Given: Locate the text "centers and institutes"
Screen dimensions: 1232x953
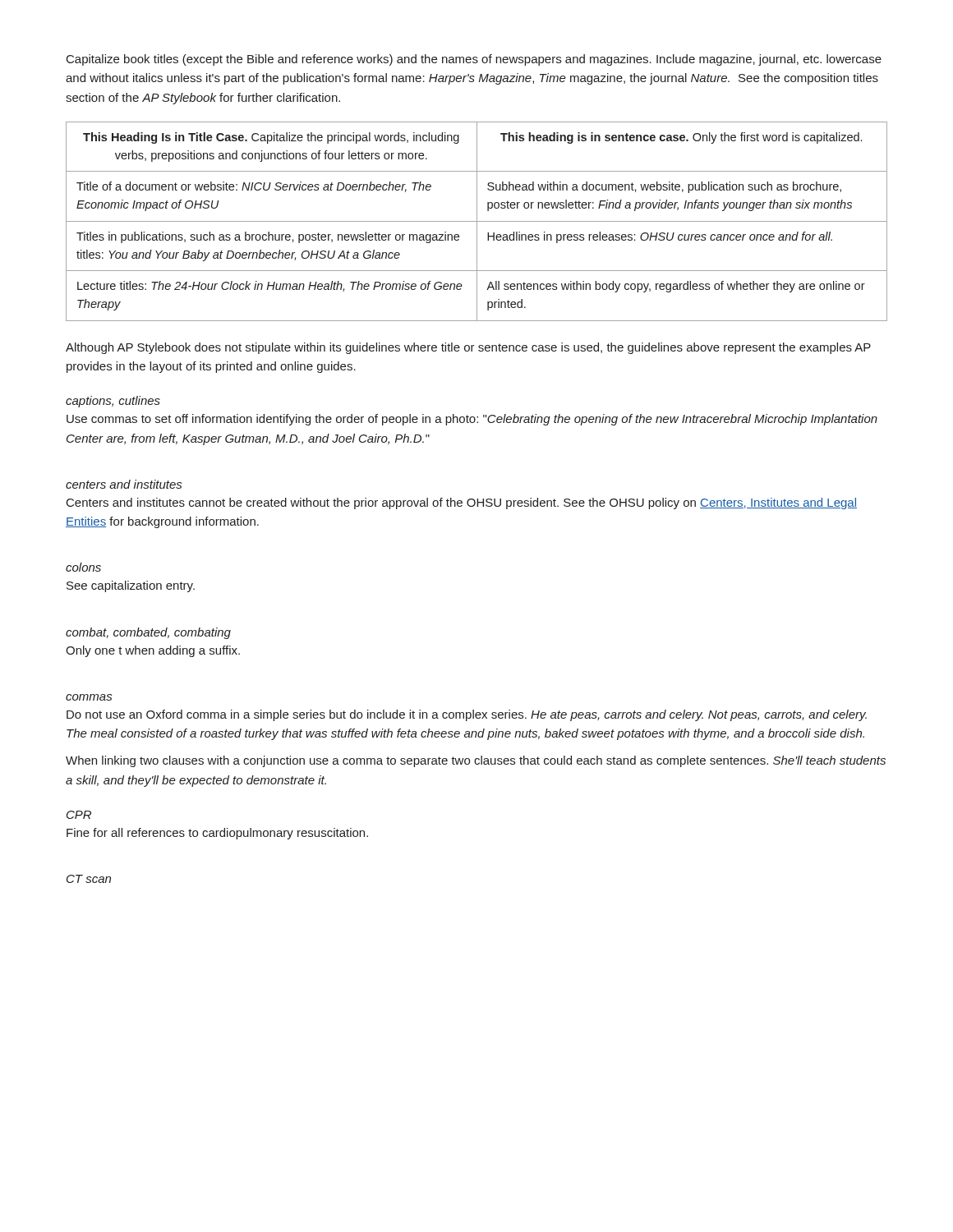Looking at the screenshot, I should click(124, 484).
